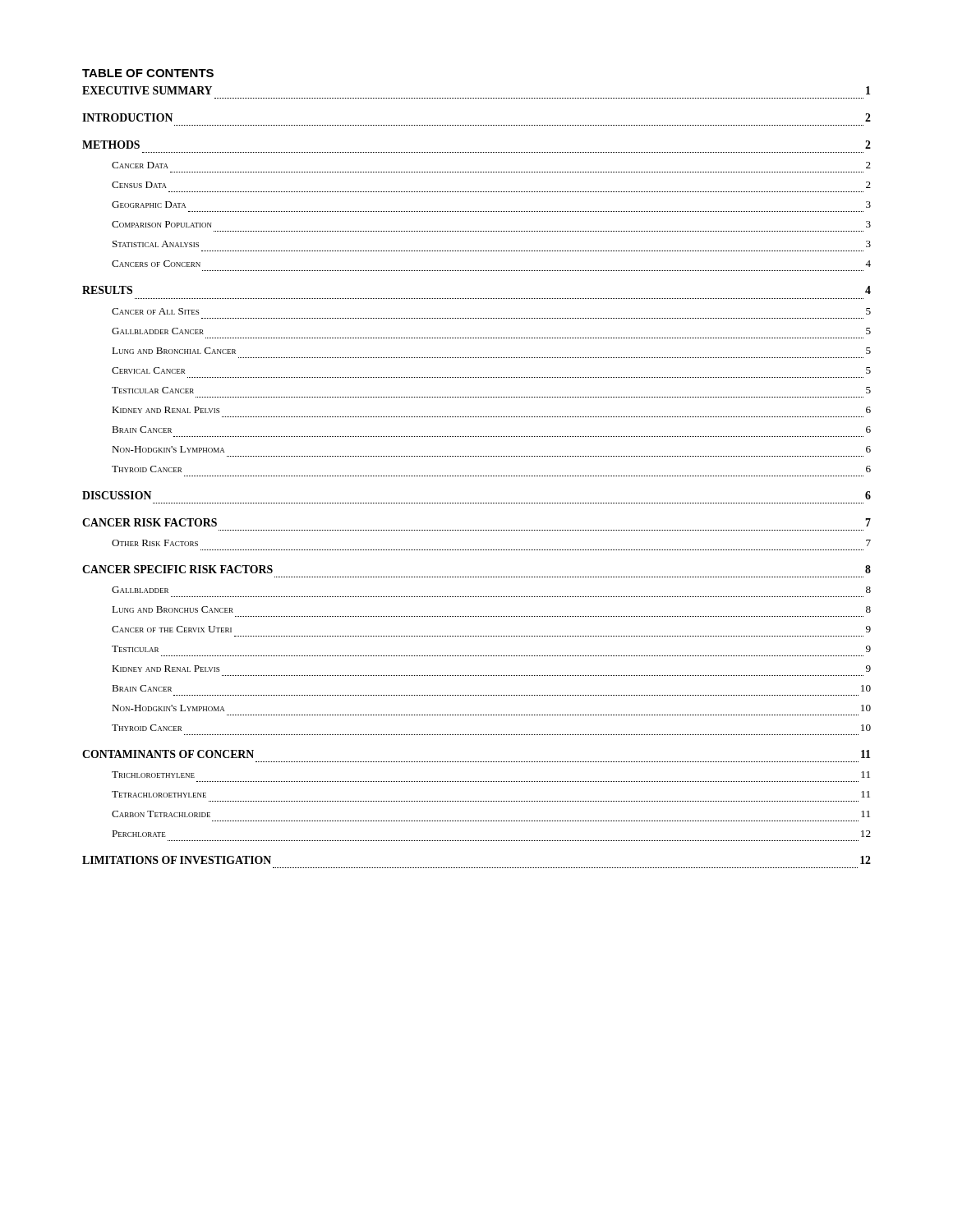Point to the block starting "DISCUSSION 6"
Screen dimensions: 1232x953
(476, 495)
